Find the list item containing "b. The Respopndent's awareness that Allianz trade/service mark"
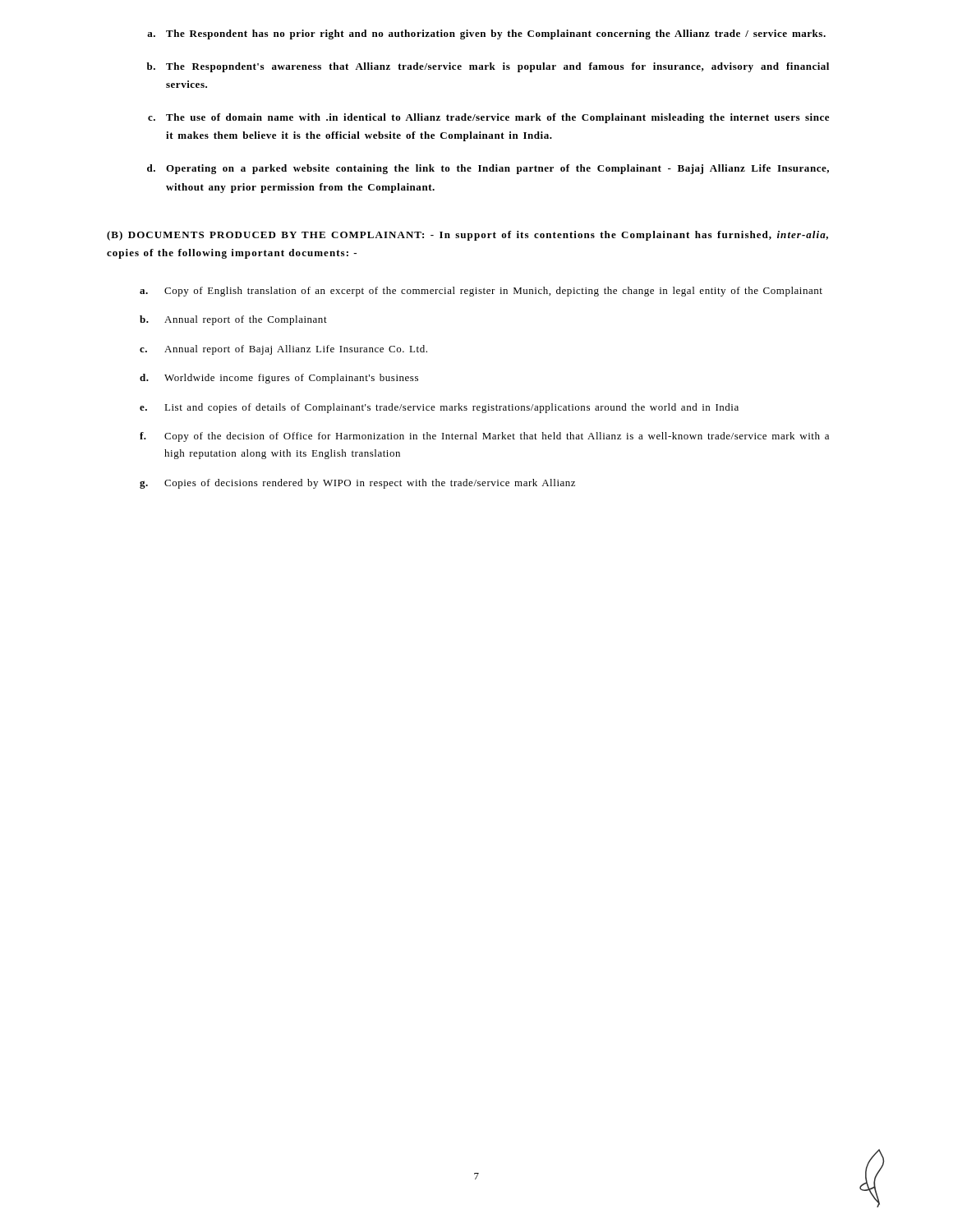This screenshot has height=1232, width=953. [468, 76]
